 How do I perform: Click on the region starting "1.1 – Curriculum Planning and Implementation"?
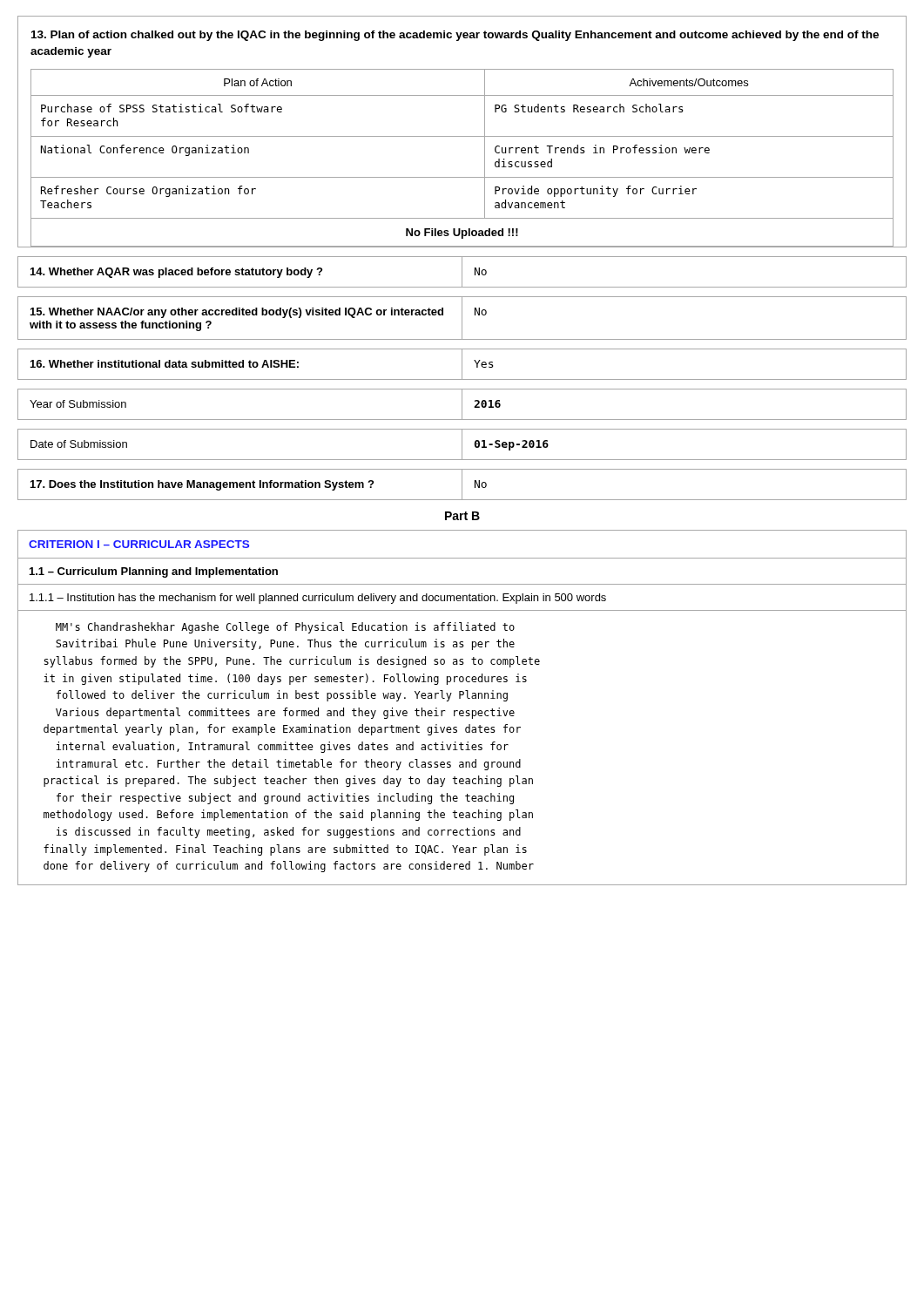tap(154, 571)
